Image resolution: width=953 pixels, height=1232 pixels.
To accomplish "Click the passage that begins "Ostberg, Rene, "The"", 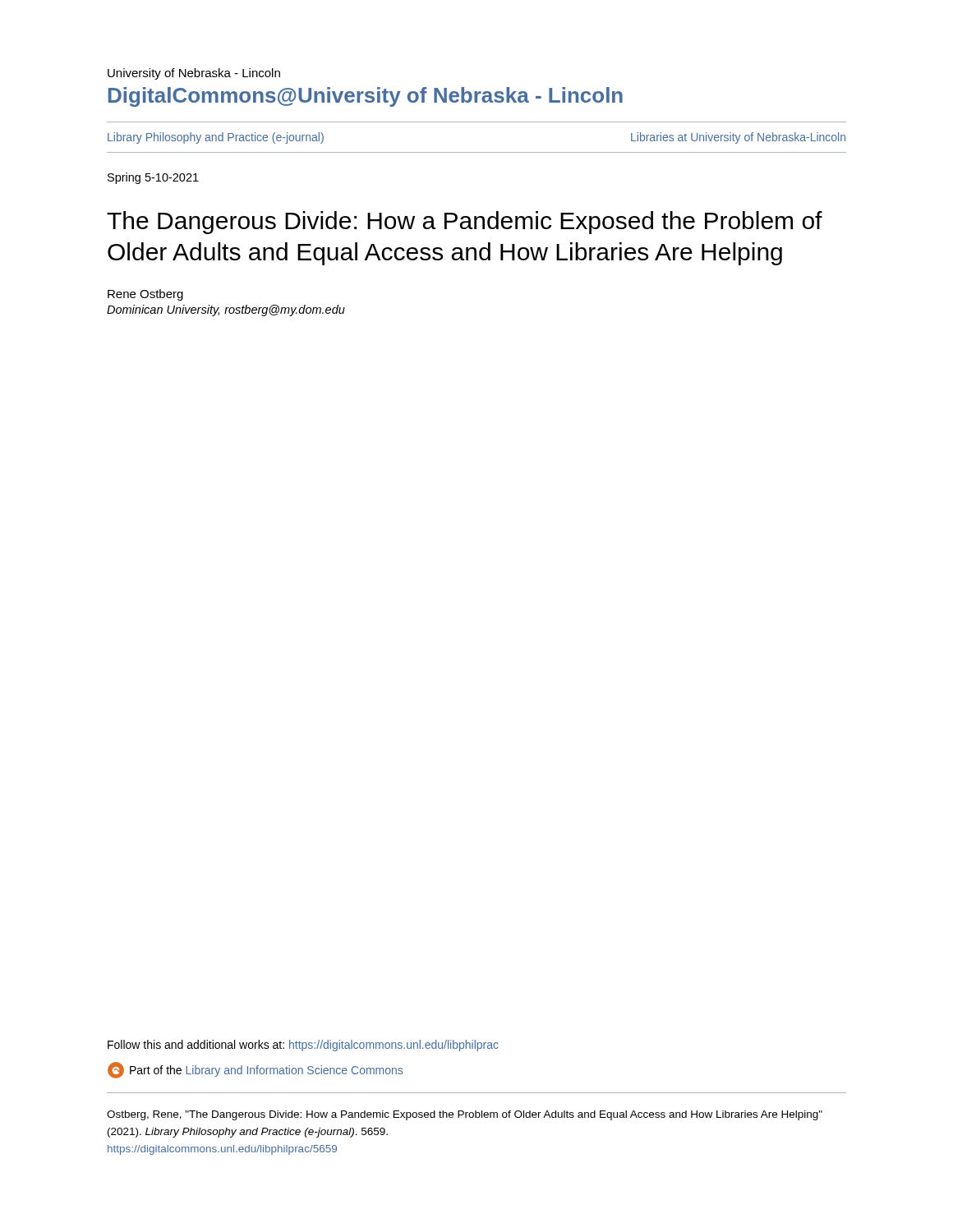I will point(465,1115).
